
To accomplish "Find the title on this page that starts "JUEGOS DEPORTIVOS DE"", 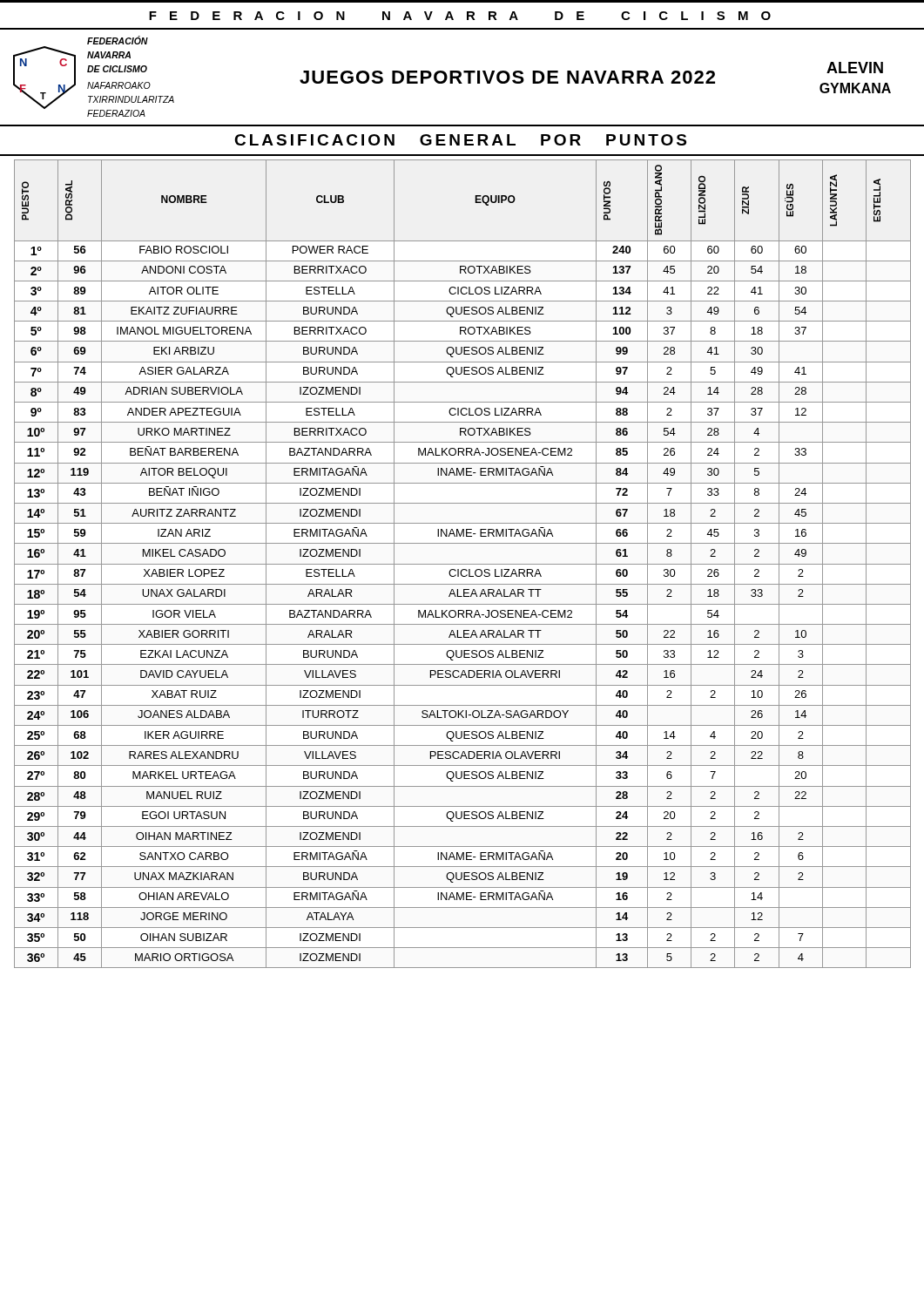I will click(x=508, y=77).
